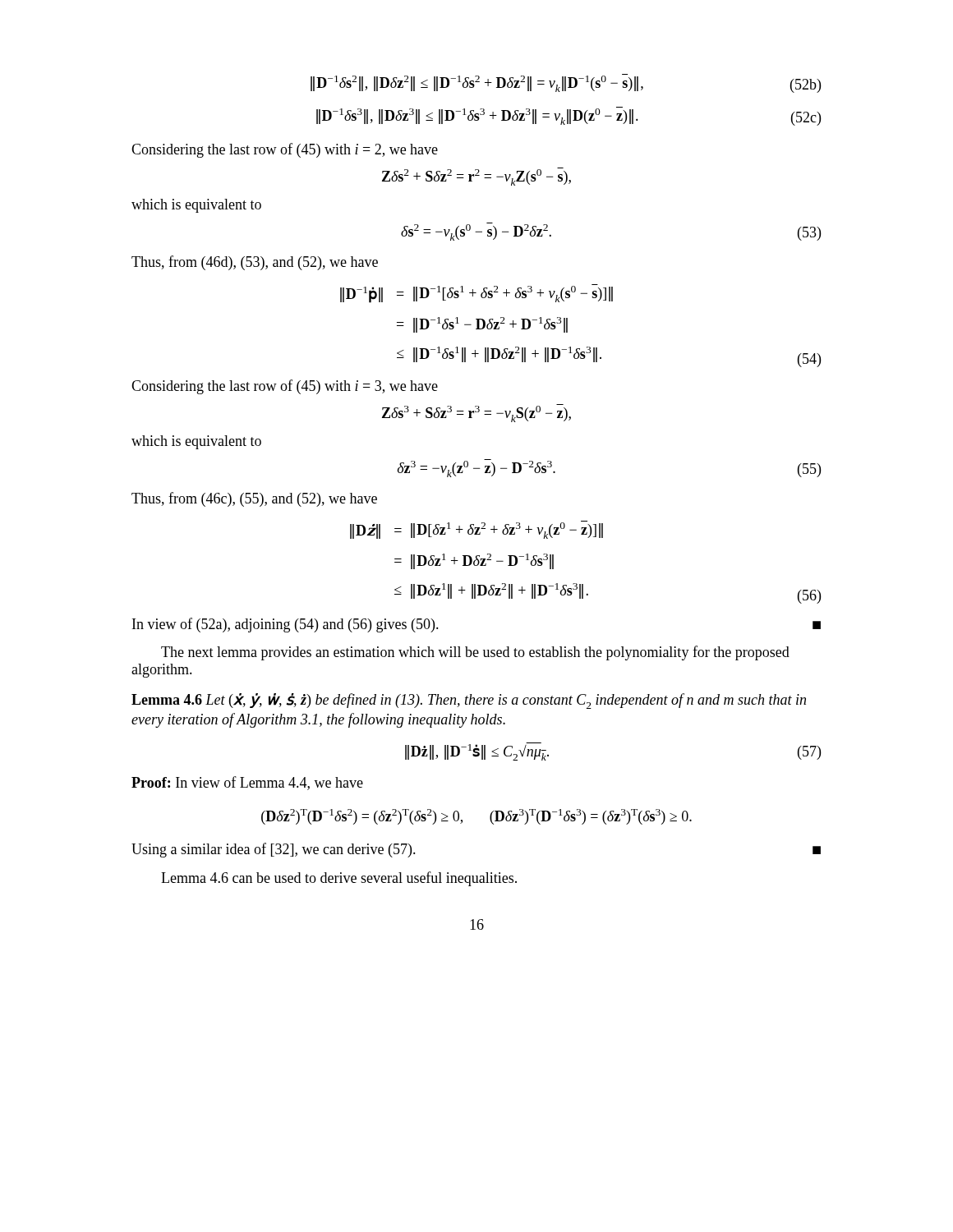Point to the formula beginning "δs2 = −νk(s0 − s) − D2δz2."

(x=462, y=232)
